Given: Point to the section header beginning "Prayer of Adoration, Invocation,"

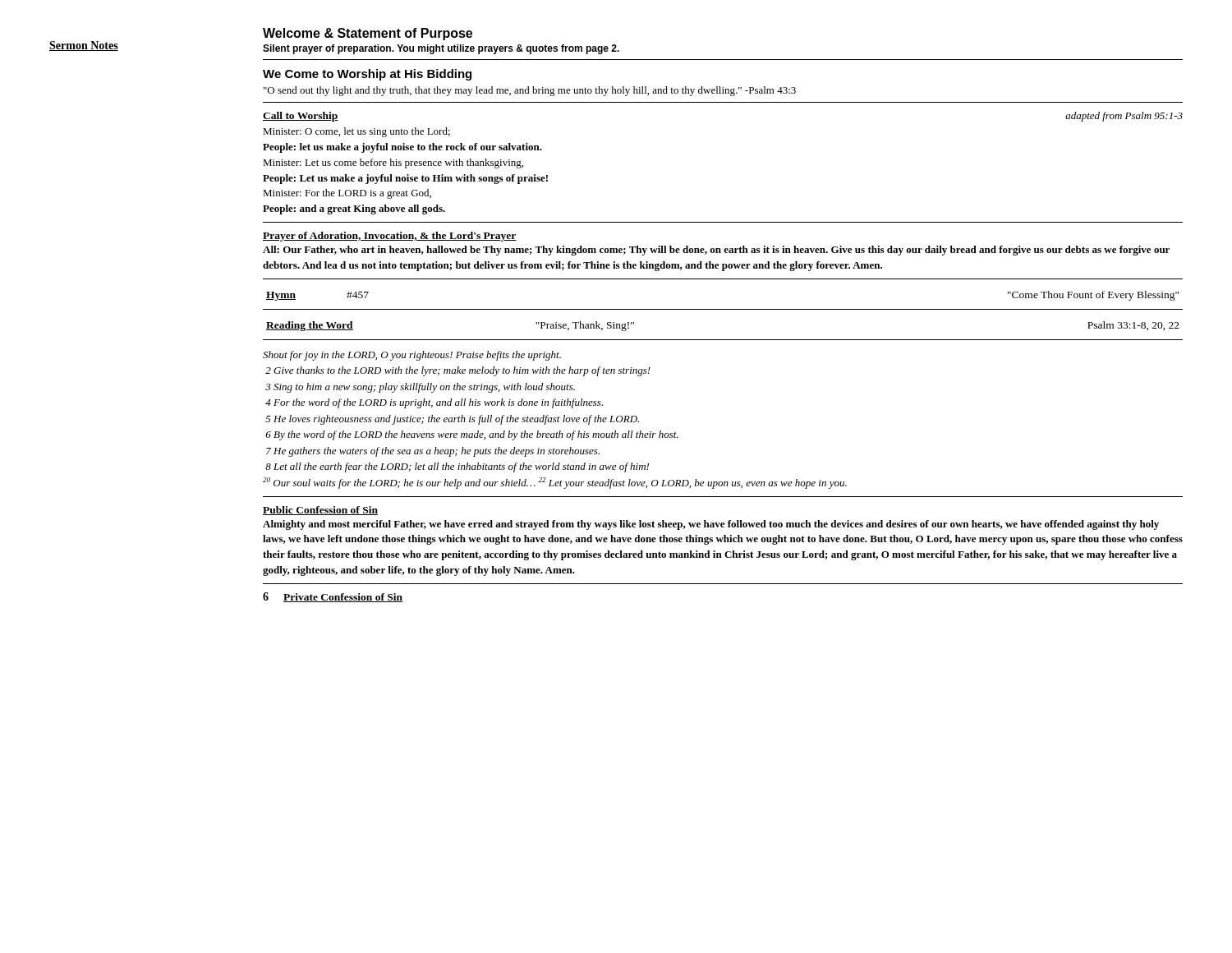Looking at the screenshot, I should 389,235.
